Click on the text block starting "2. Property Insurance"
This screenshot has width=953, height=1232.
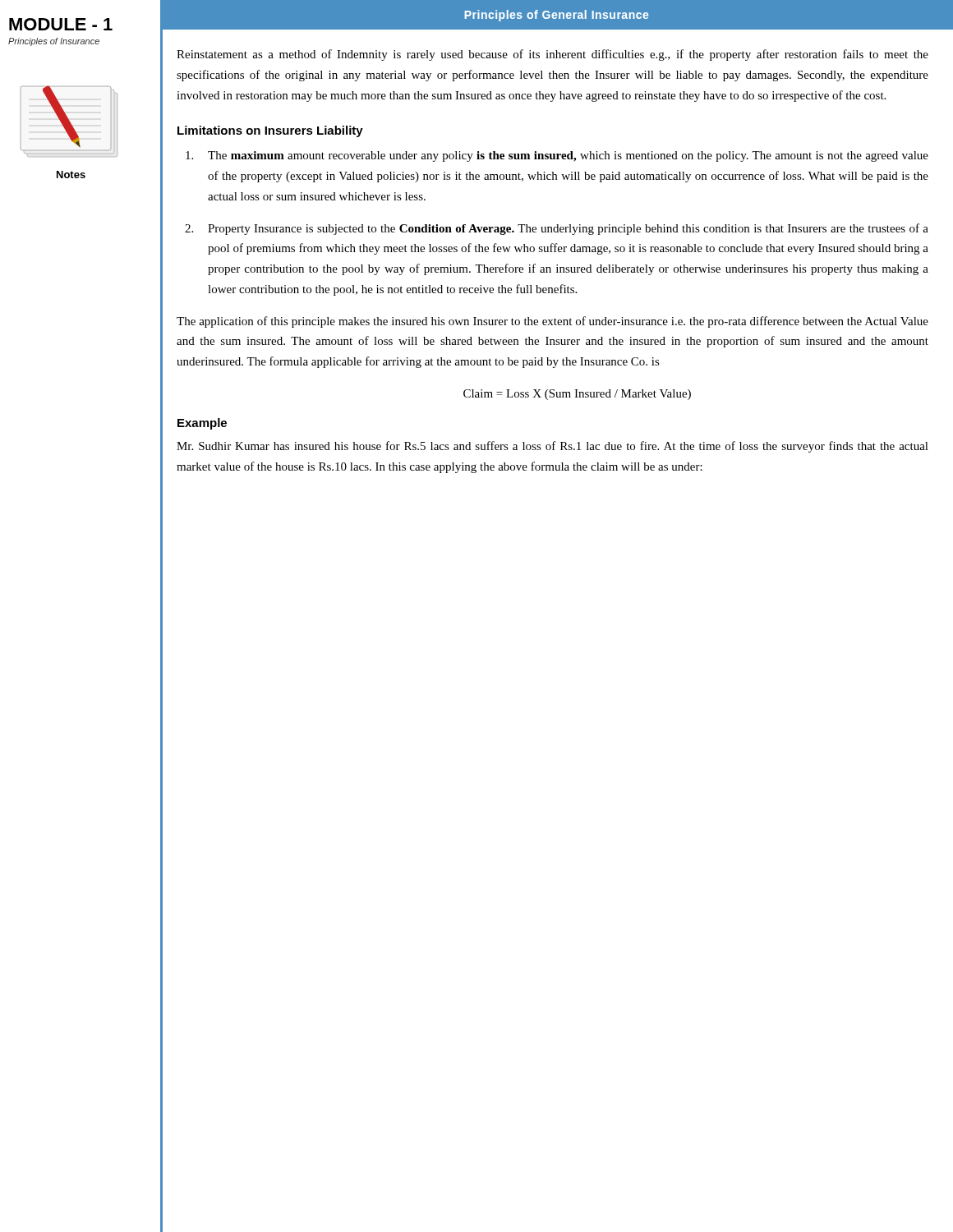coord(557,259)
